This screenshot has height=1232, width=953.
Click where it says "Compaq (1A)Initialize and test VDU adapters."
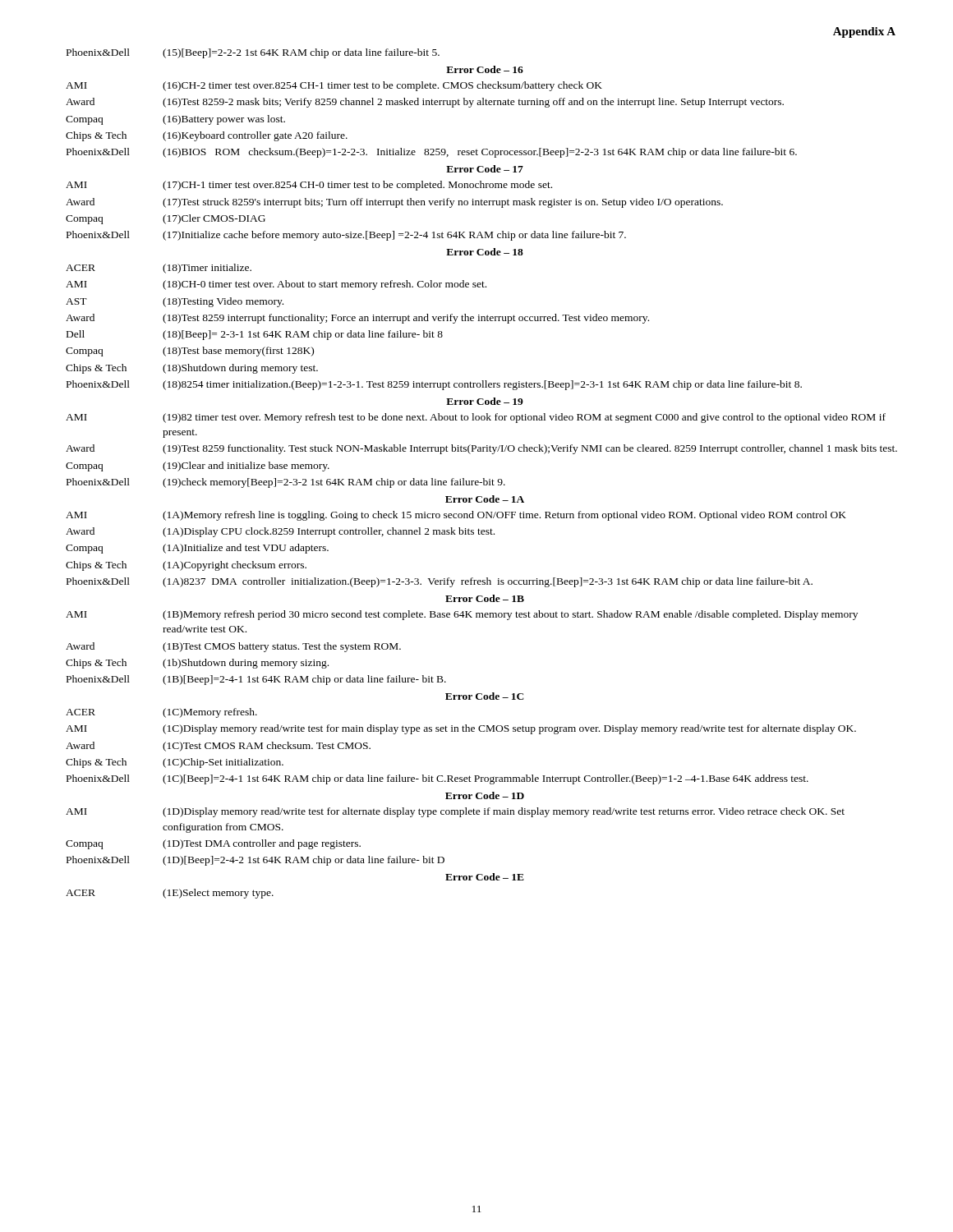(197, 549)
